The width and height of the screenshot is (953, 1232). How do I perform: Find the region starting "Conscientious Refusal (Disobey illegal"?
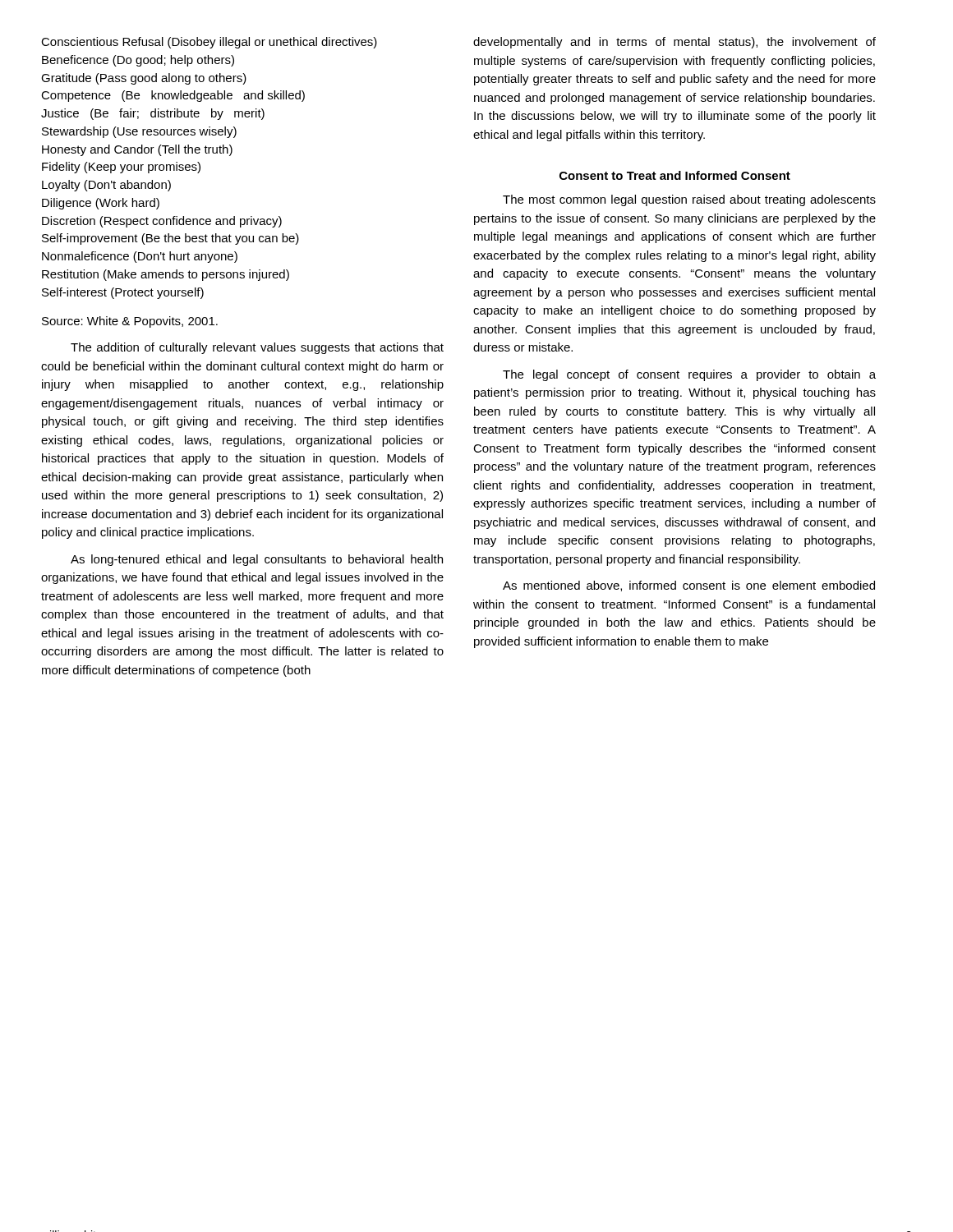pyautogui.click(x=209, y=41)
